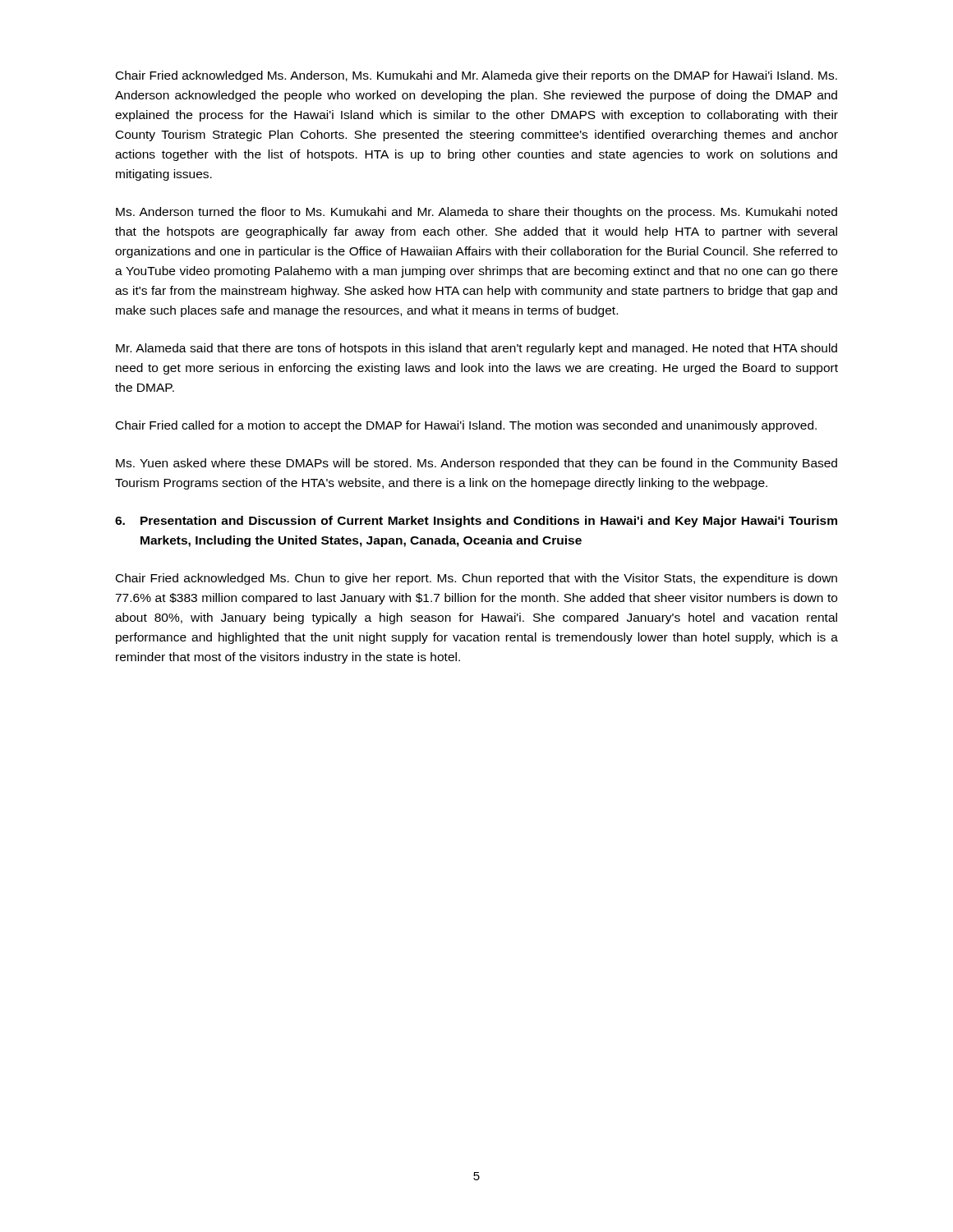The width and height of the screenshot is (953, 1232).
Task: Navigate to the passage starting "Ms. Yuen asked where these DMAPs will be"
Action: 476,473
